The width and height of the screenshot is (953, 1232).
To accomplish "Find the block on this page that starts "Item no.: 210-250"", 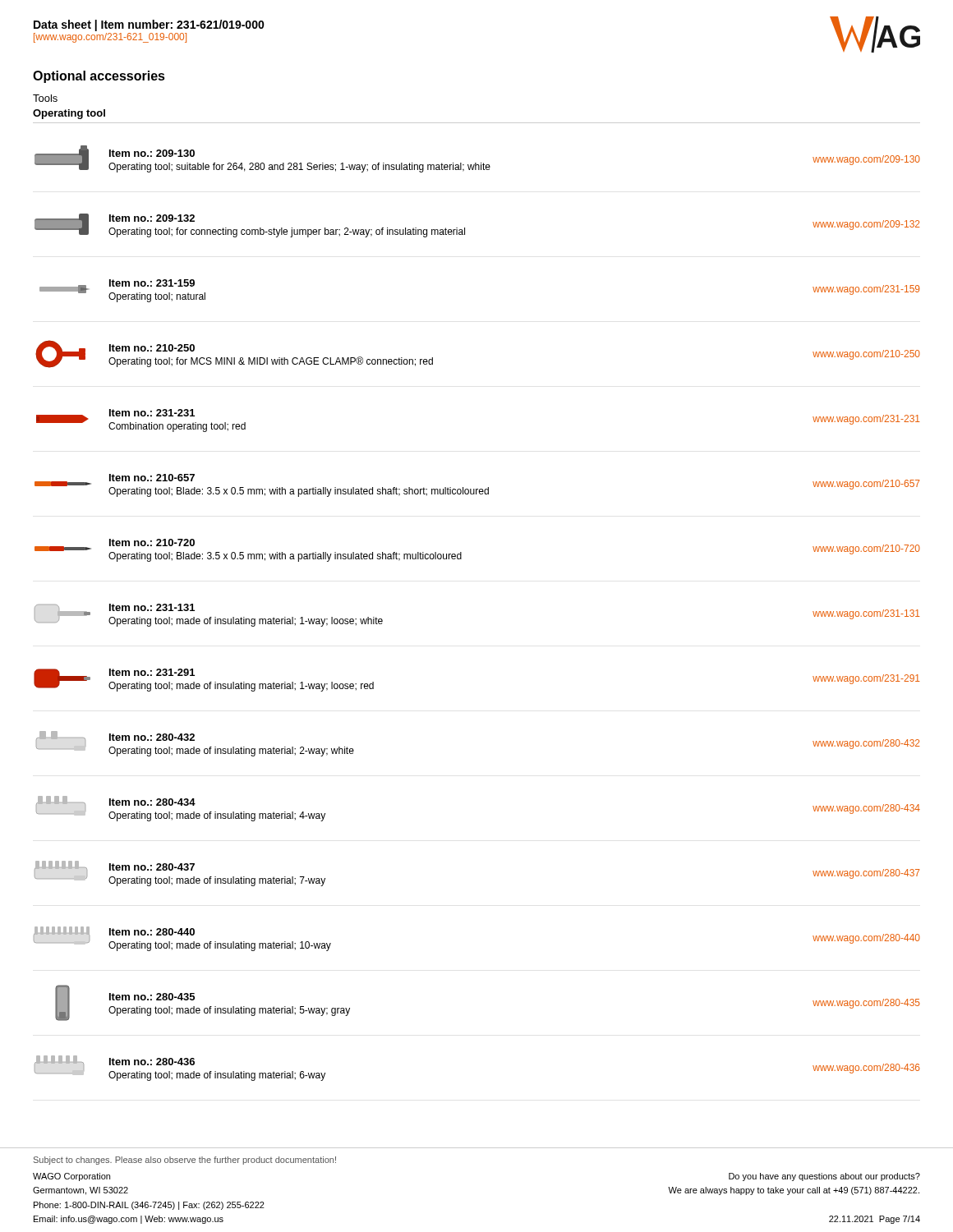I will tap(186, 351).
